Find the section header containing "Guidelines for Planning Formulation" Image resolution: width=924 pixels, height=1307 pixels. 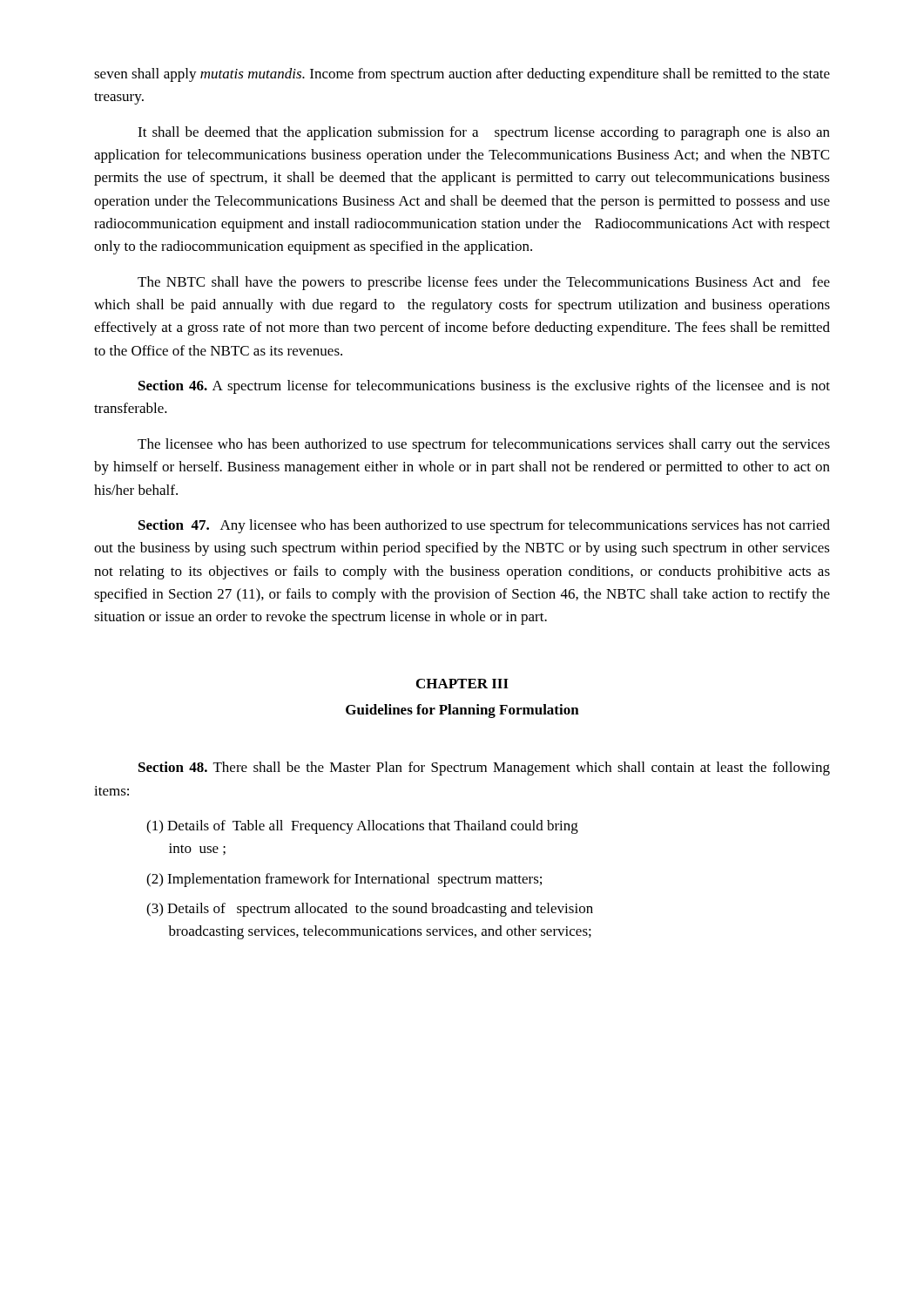pyautogui.click(x=462, y=710)
